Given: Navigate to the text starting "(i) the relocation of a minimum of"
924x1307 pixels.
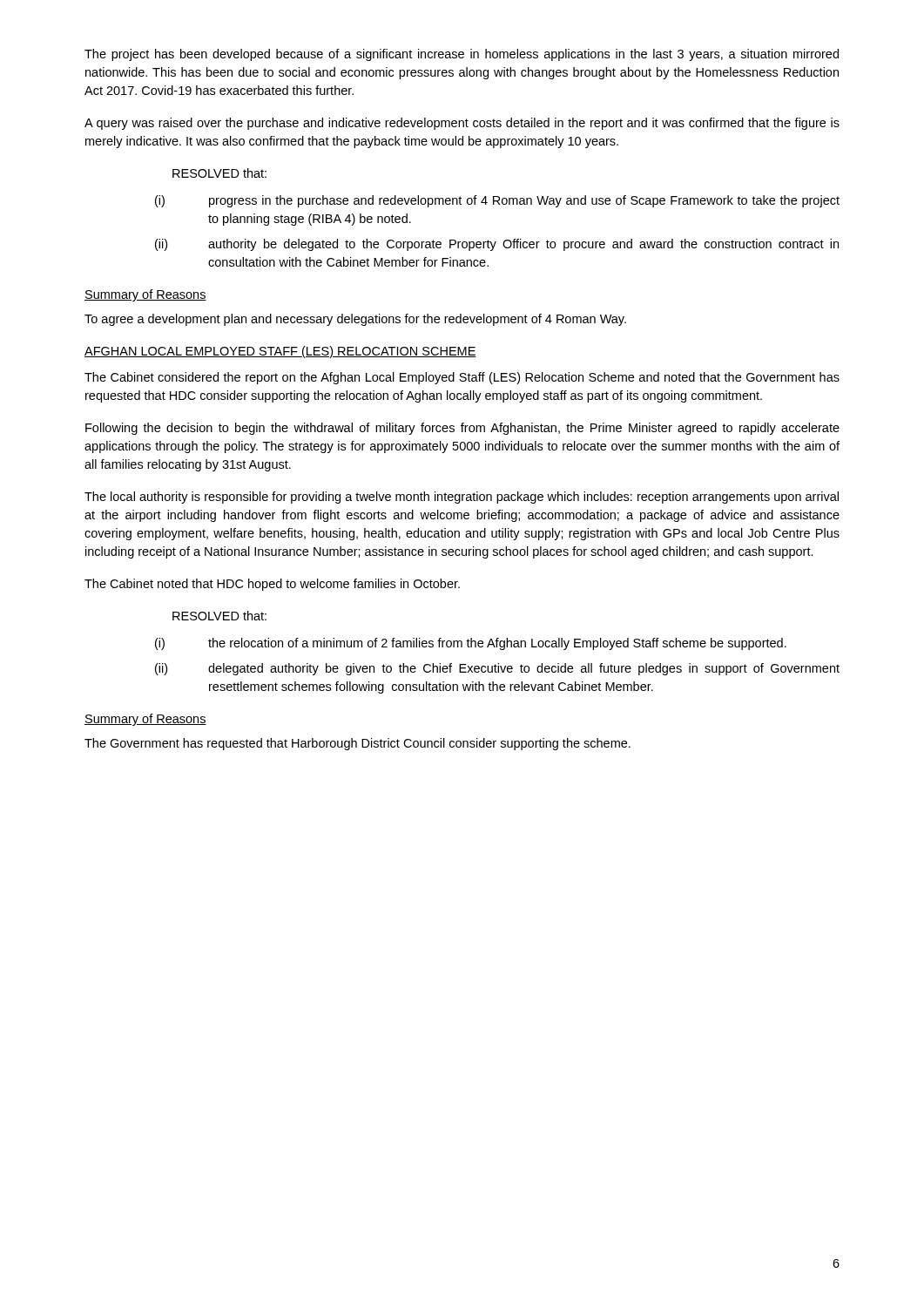Looking at the screenshot, I should coord(497,644).
